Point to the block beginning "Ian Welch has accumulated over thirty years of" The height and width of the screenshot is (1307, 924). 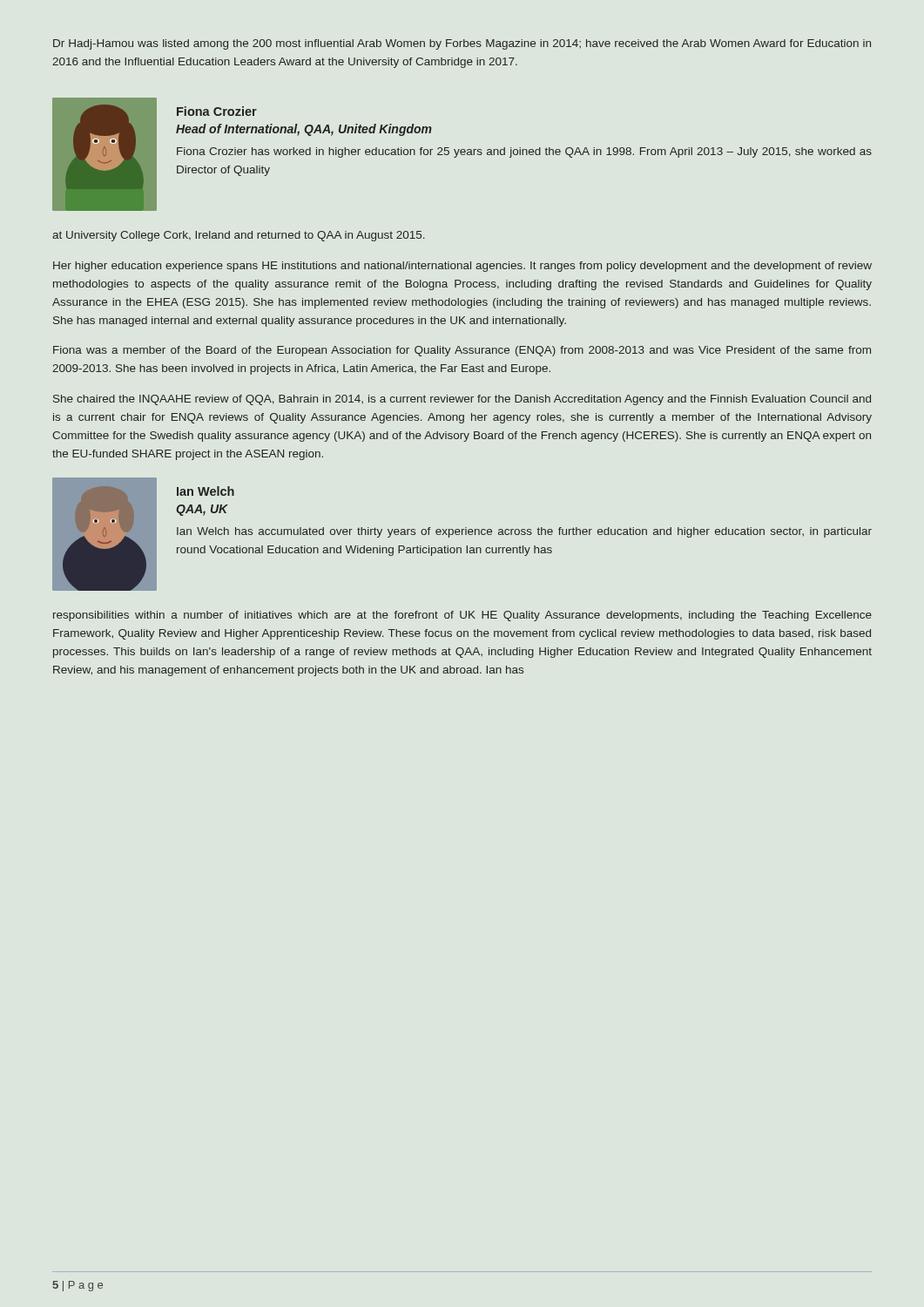click(524, 540)
